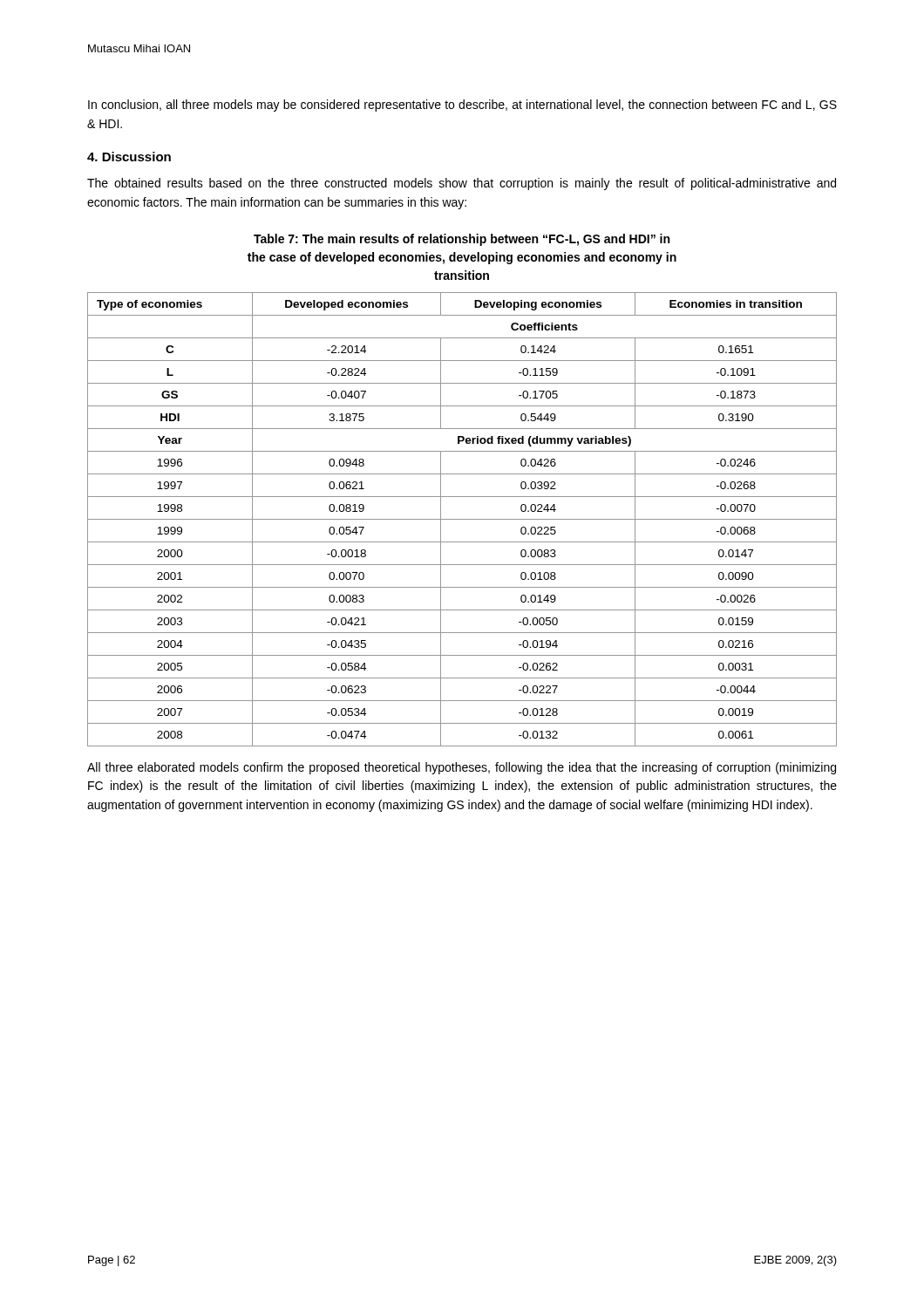Locate the text block that reads "The obtained results based"
Image resolution: width=924 pixels, height=1308 pixels.
coord(462,194)
